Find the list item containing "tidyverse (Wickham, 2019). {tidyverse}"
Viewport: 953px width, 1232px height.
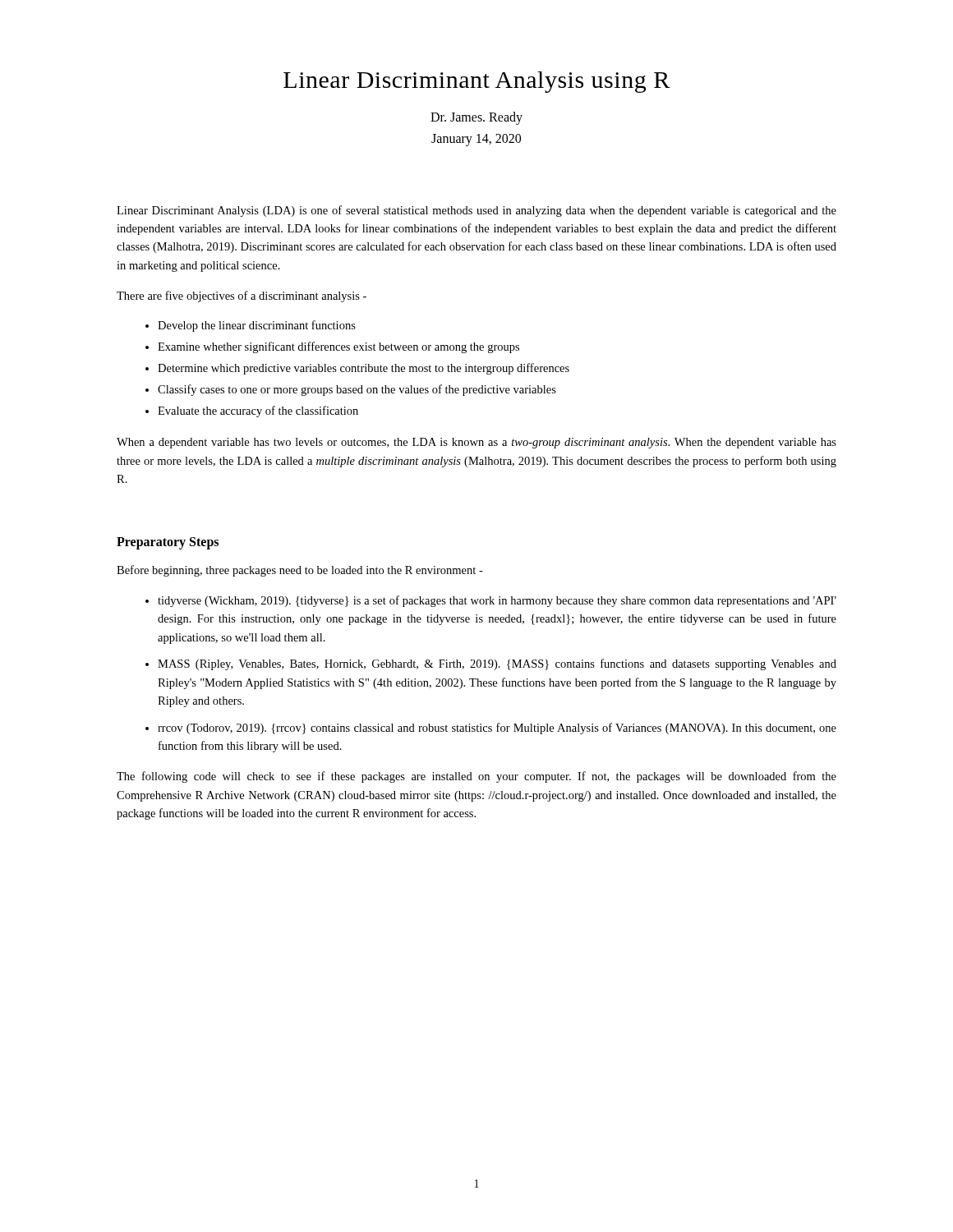click(x=497, y=619)
